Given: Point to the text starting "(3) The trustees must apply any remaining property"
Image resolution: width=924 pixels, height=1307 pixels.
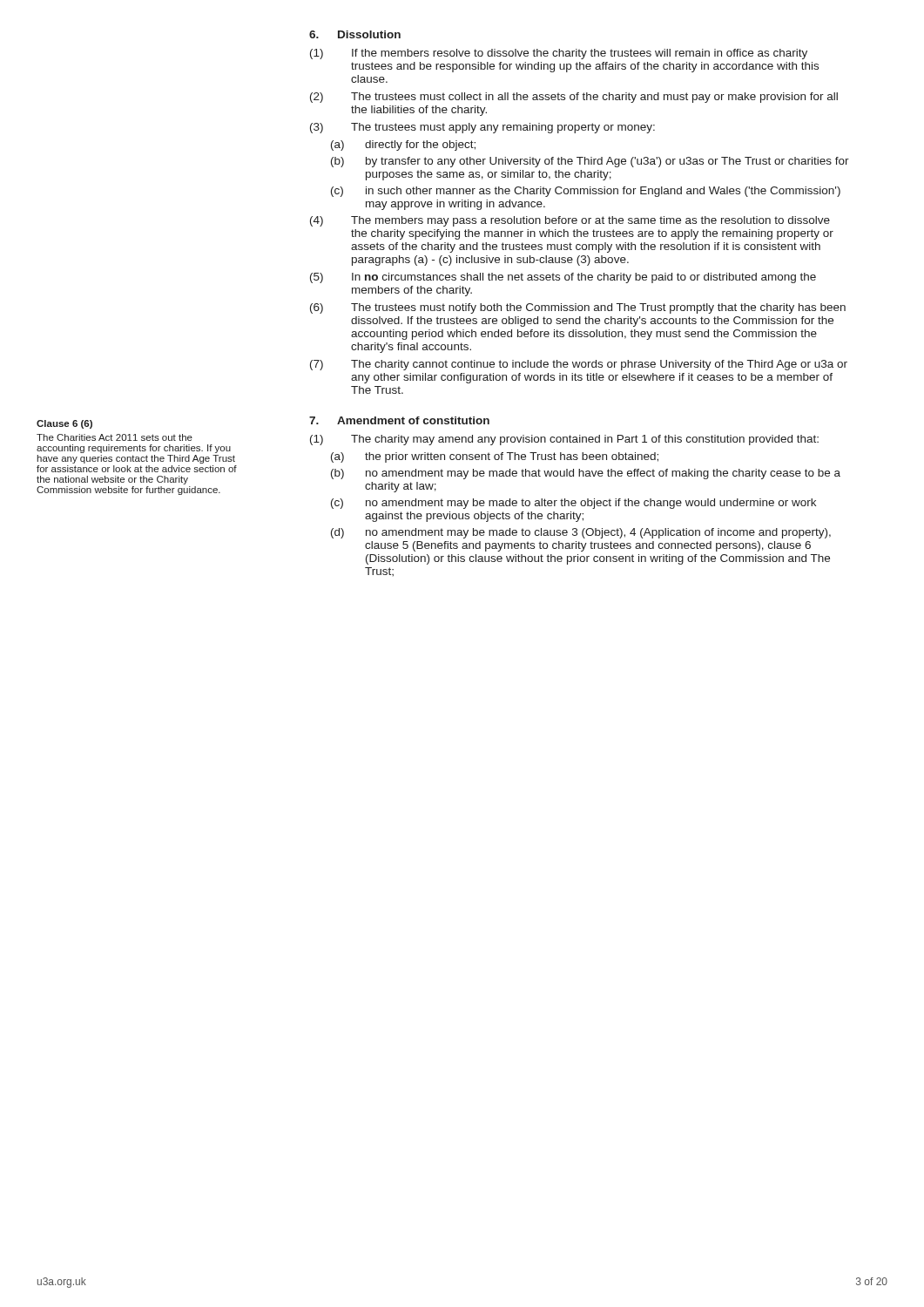Looking at the screenshot, I should pos(579,127).
